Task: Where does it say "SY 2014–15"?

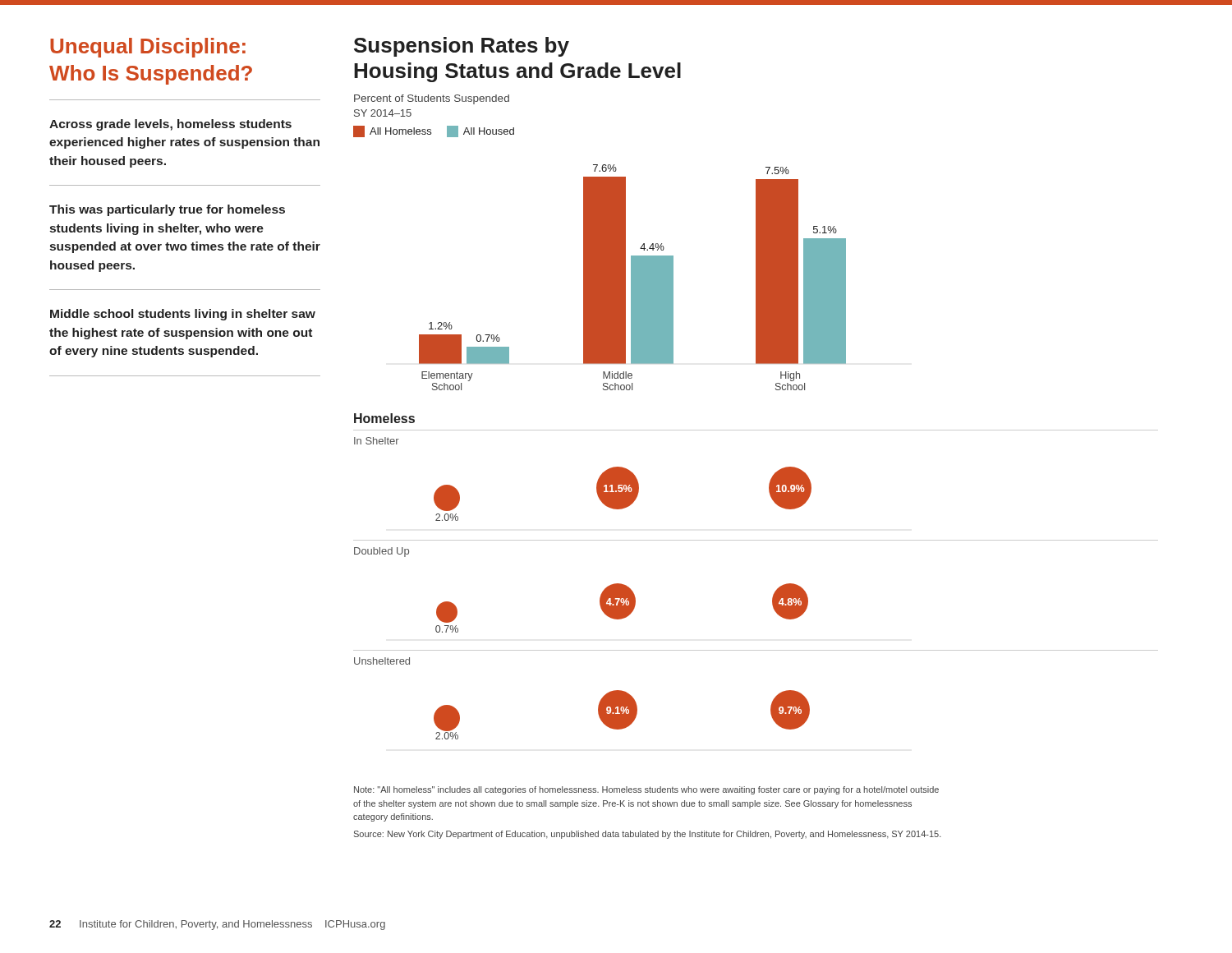Action: (x=382, y=113)
